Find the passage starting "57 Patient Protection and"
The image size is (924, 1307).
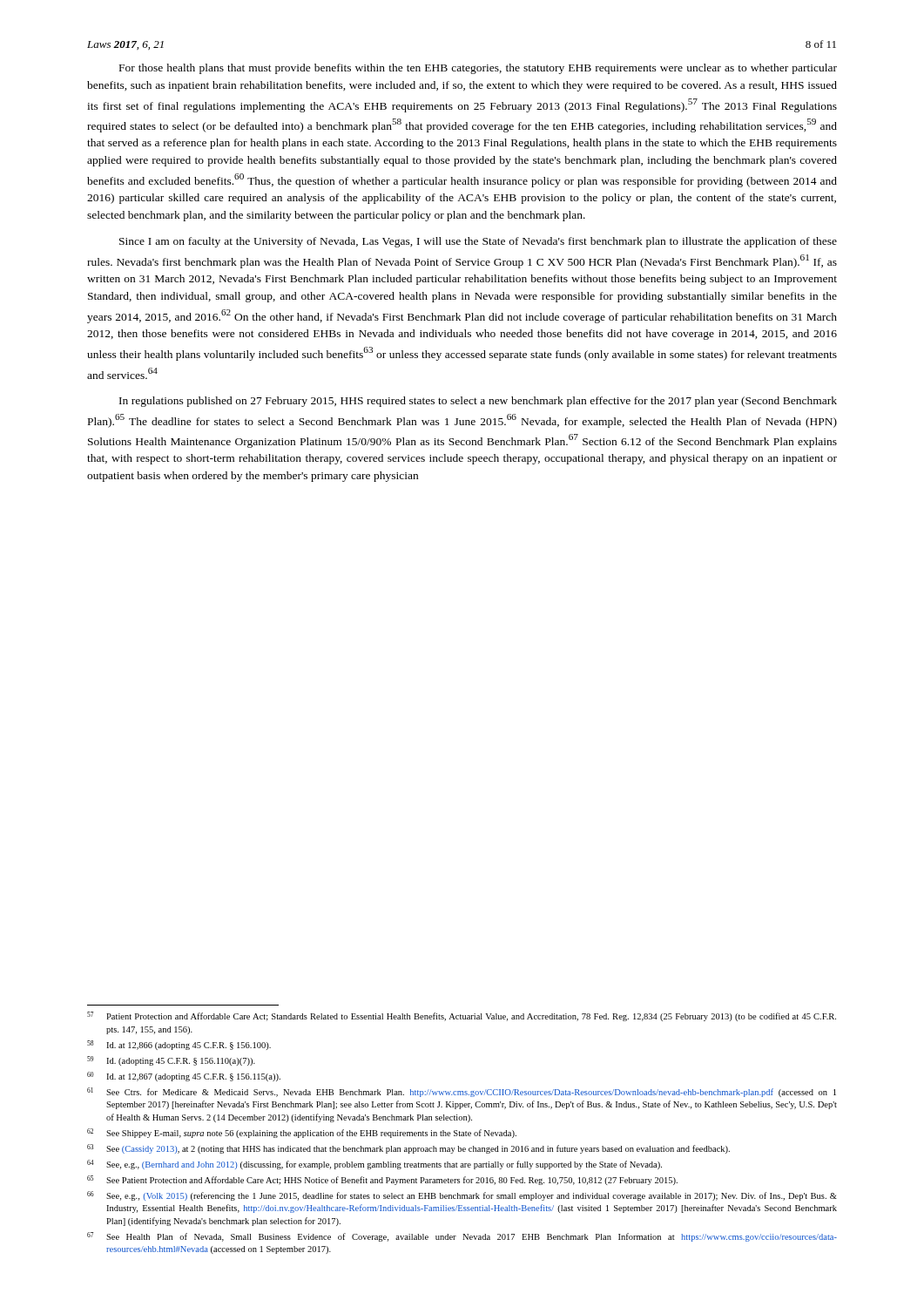coord(462,1024)
